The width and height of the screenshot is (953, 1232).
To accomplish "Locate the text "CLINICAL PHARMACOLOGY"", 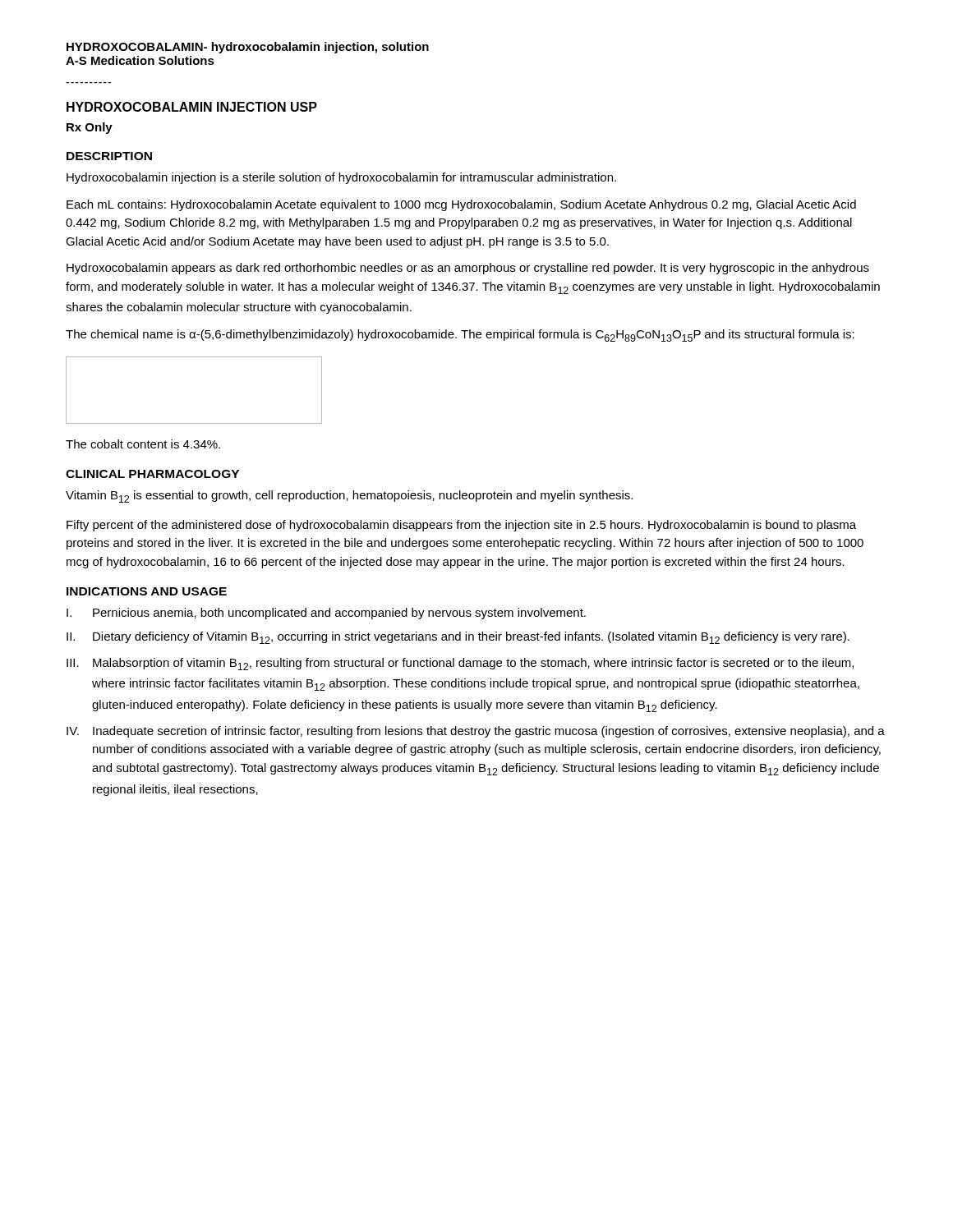I will click(152, 474).
